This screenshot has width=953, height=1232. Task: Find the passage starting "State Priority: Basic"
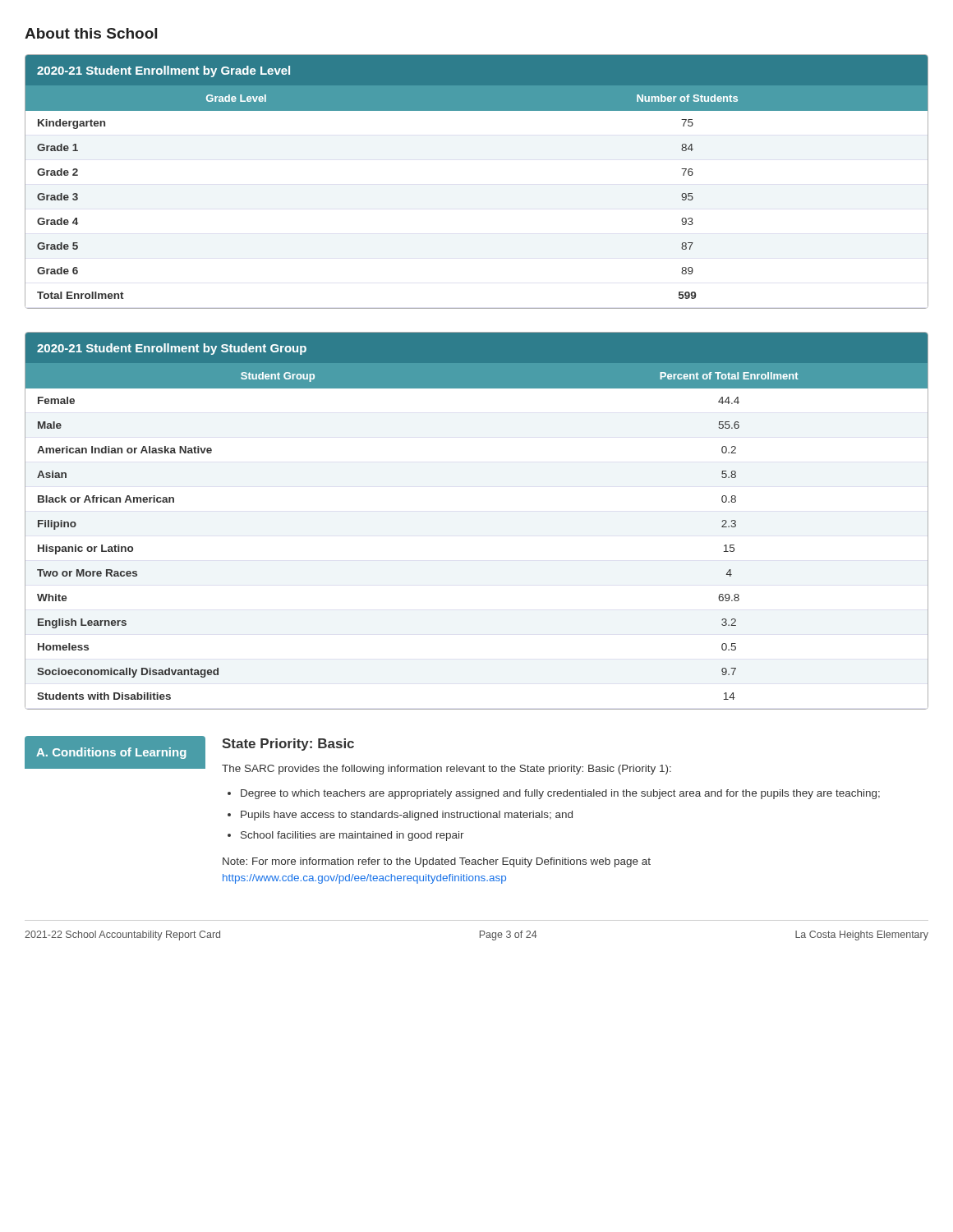[x=288, y=744]
